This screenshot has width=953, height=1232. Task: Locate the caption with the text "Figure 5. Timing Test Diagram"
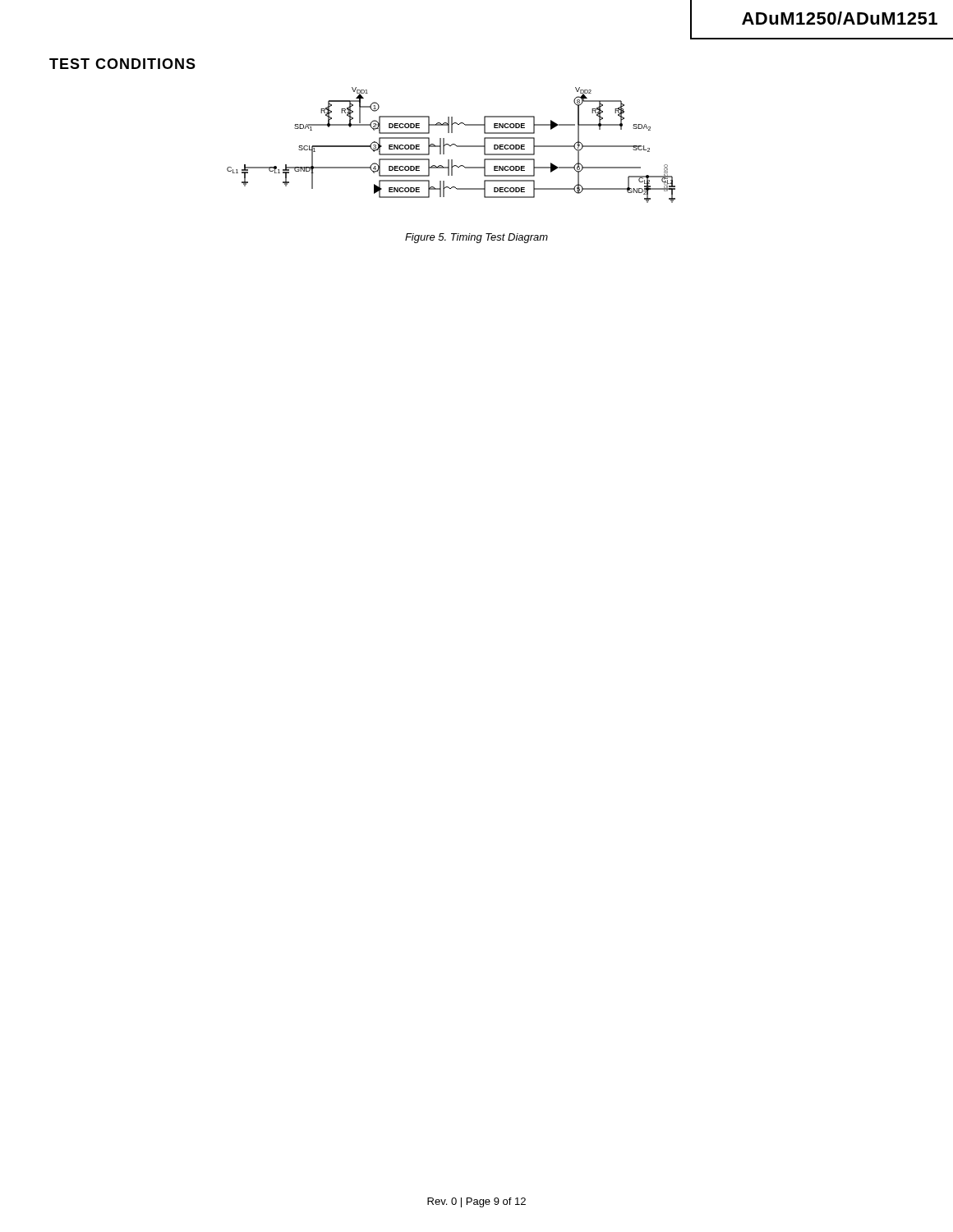pos(476,237)
